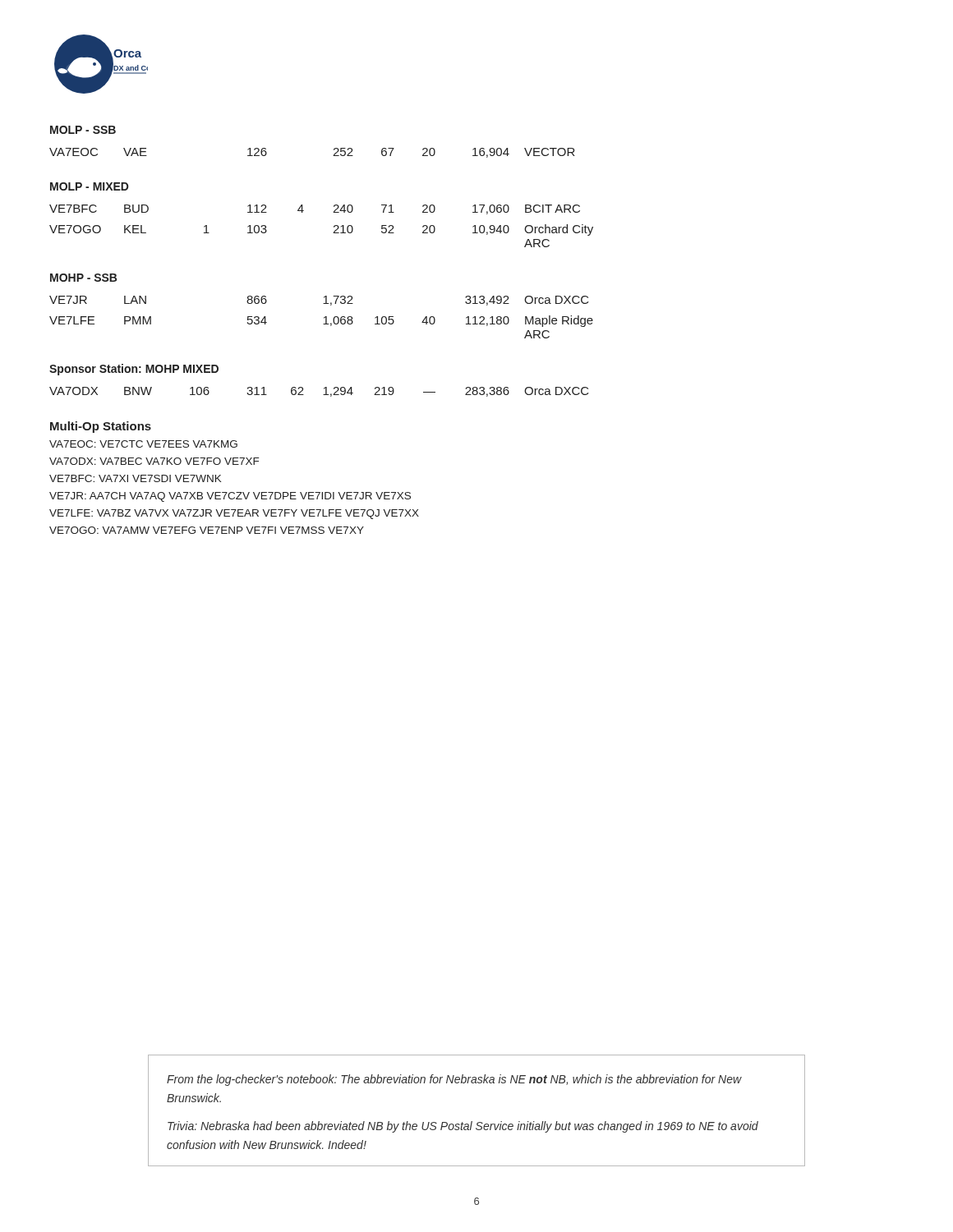Click the passage that begins "VE7LFE: VA7BZ VA7VX VA7ZJR VE7EAR VE7FY VE7LFE"
This screenshot has width=953, height=1232.
coord(234,513)
